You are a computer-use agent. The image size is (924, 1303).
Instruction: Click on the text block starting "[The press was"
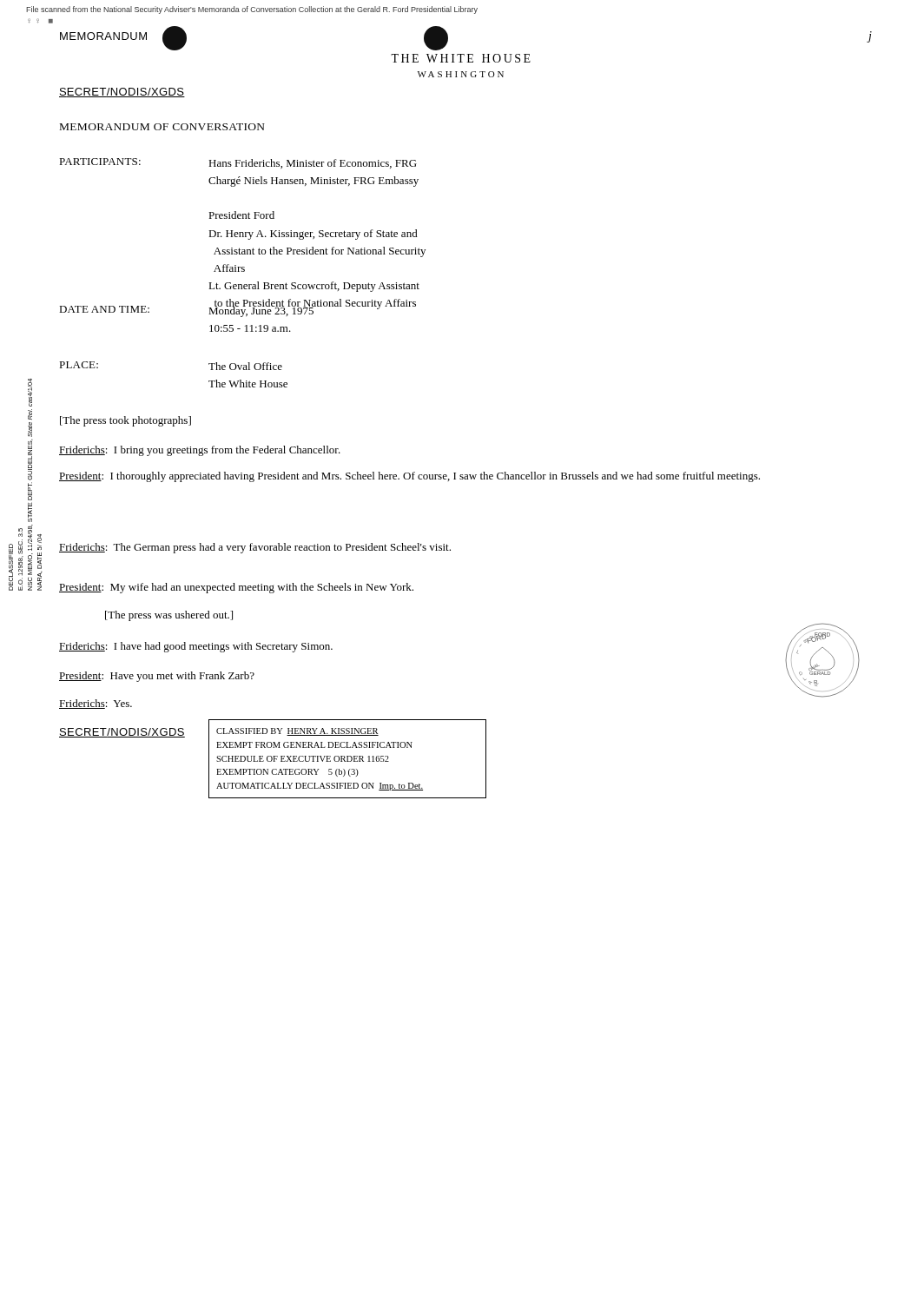[169, 615]
